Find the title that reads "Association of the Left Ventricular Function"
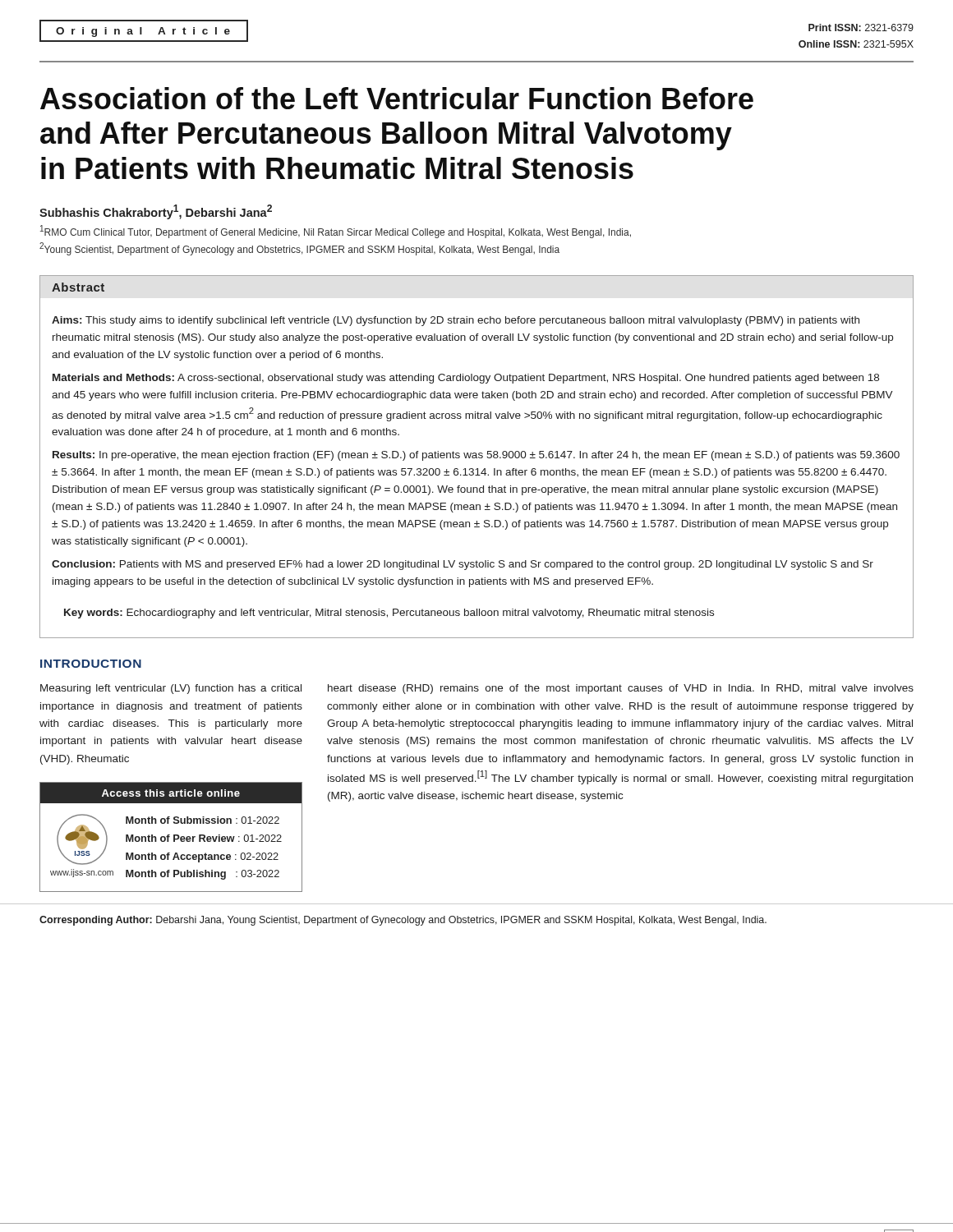Screen dimensions: 1232x953 click(476, 134)
